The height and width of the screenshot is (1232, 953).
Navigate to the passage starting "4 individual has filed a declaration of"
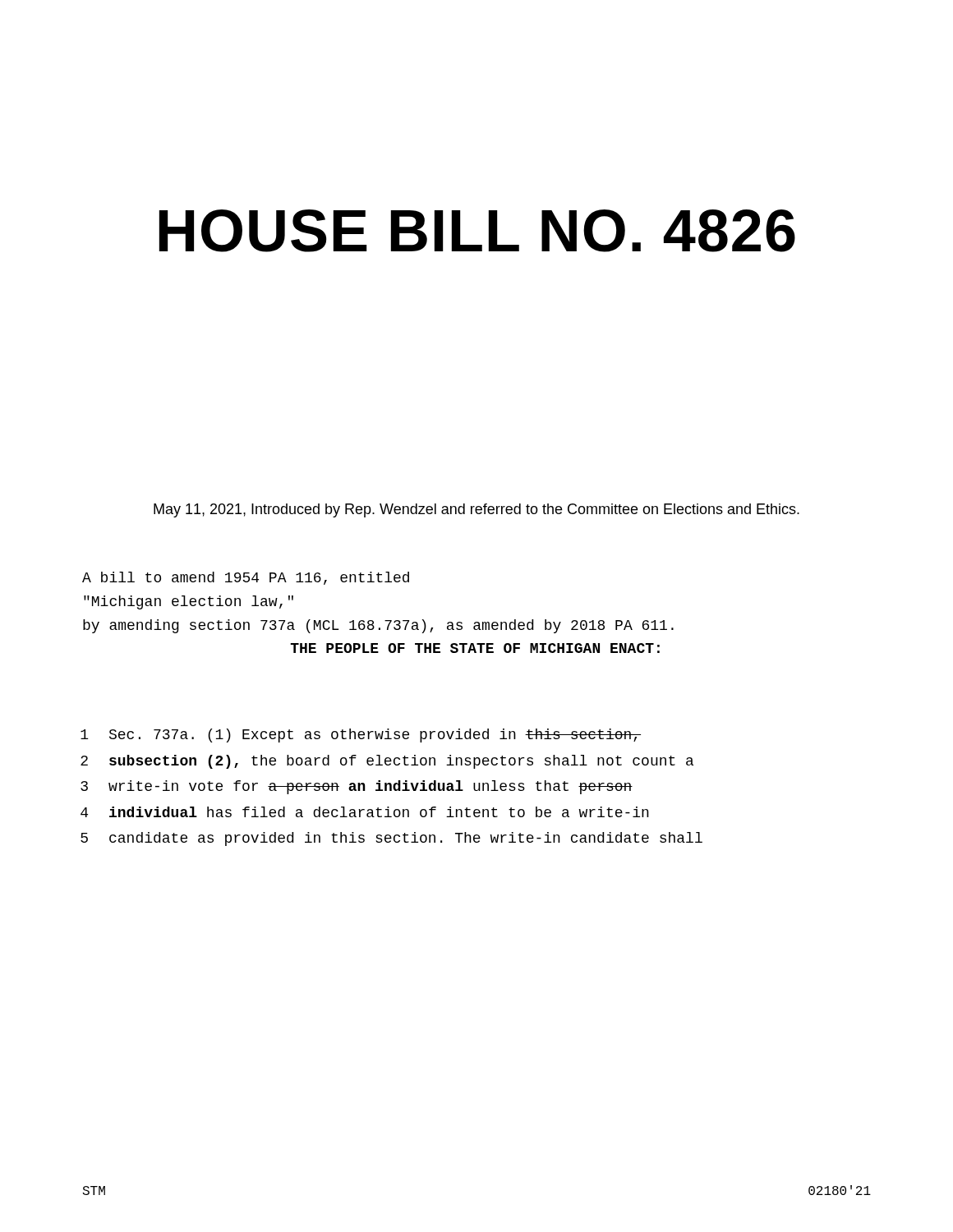coord(476,813)
